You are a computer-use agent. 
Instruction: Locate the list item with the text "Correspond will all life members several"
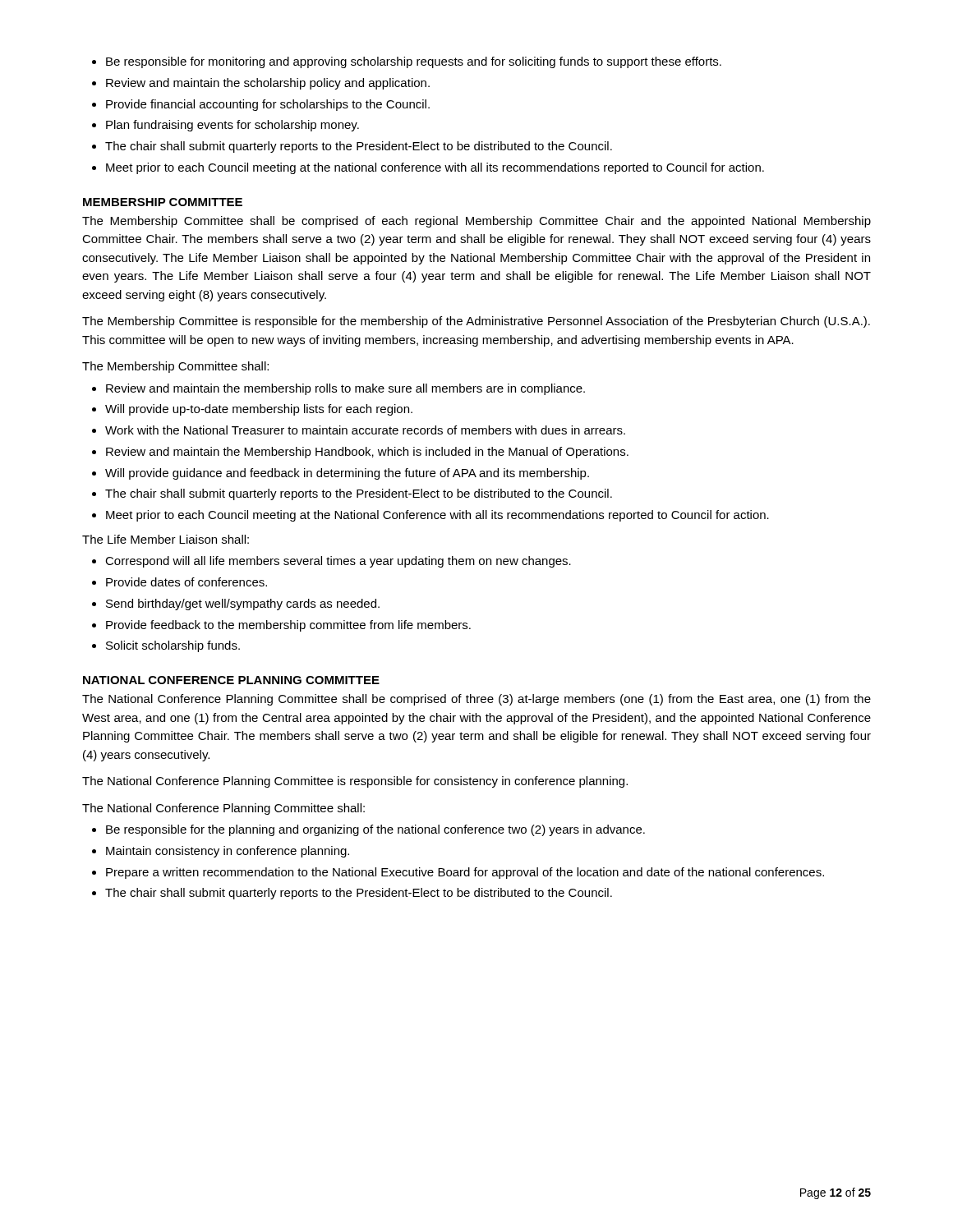click(x=488, y=561)
